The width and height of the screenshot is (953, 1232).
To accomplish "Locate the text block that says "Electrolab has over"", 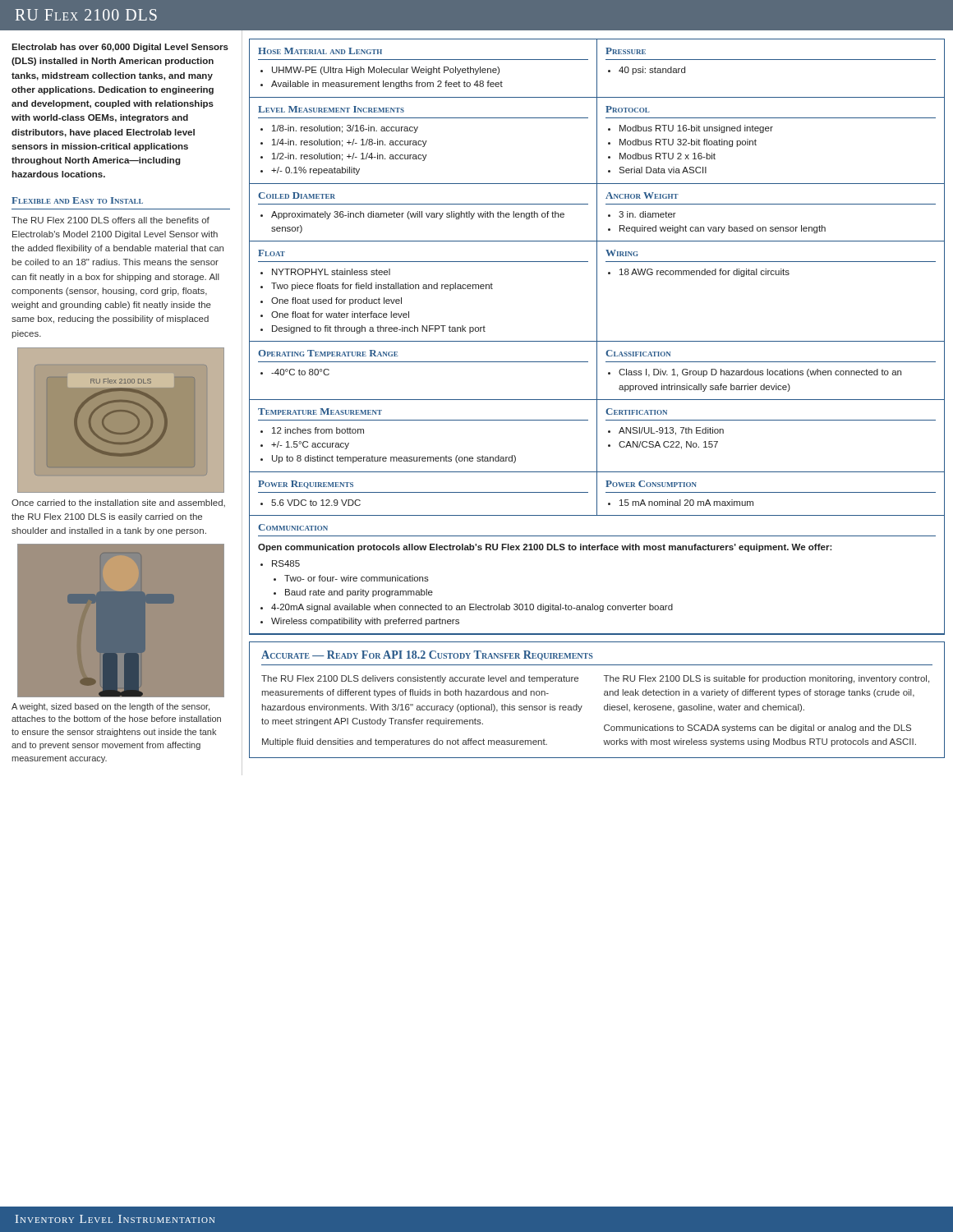I will pyautogui.click(x=120, y=111).
